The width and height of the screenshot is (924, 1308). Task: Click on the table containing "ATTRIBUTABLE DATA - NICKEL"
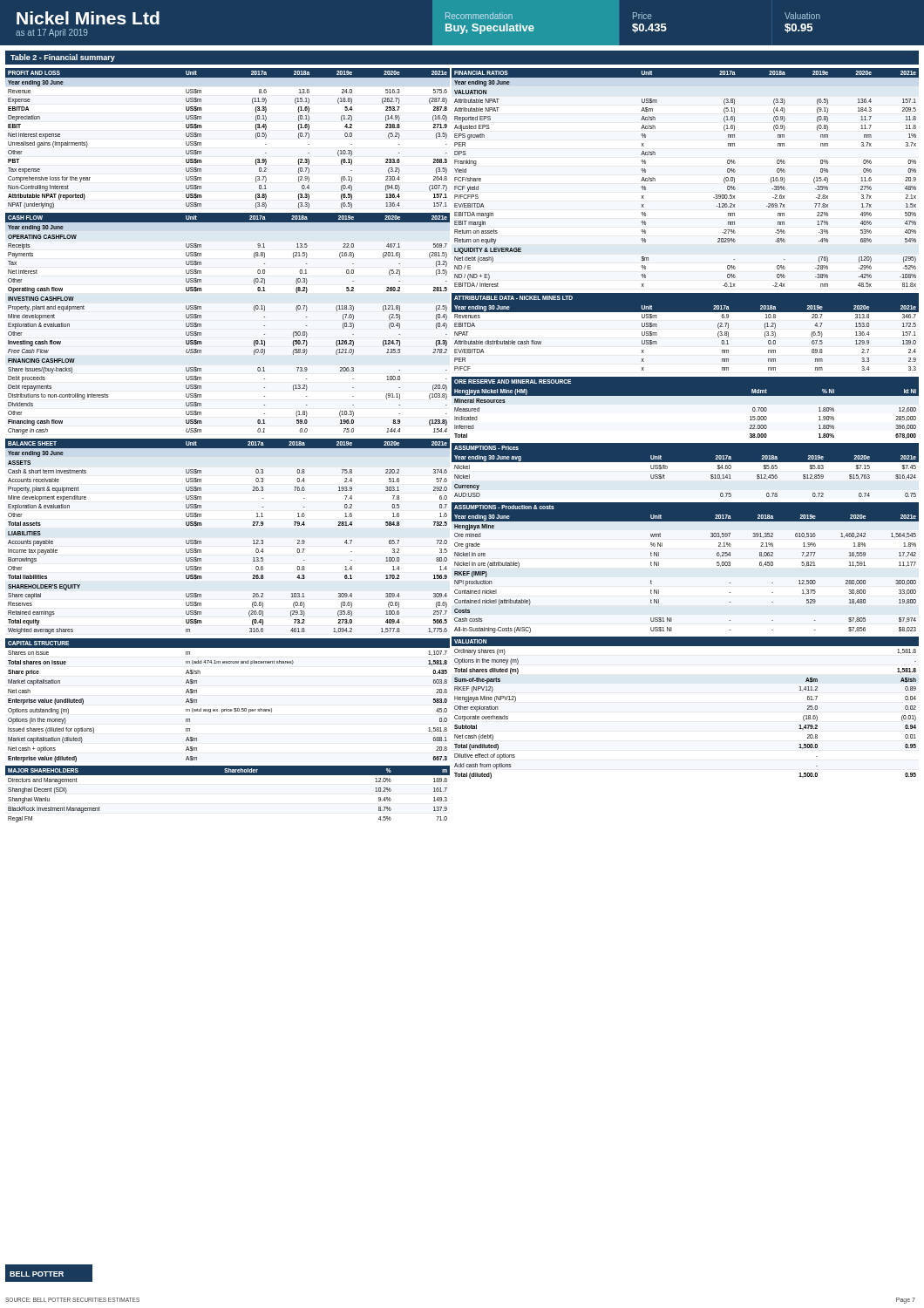[x=685, y=333]
